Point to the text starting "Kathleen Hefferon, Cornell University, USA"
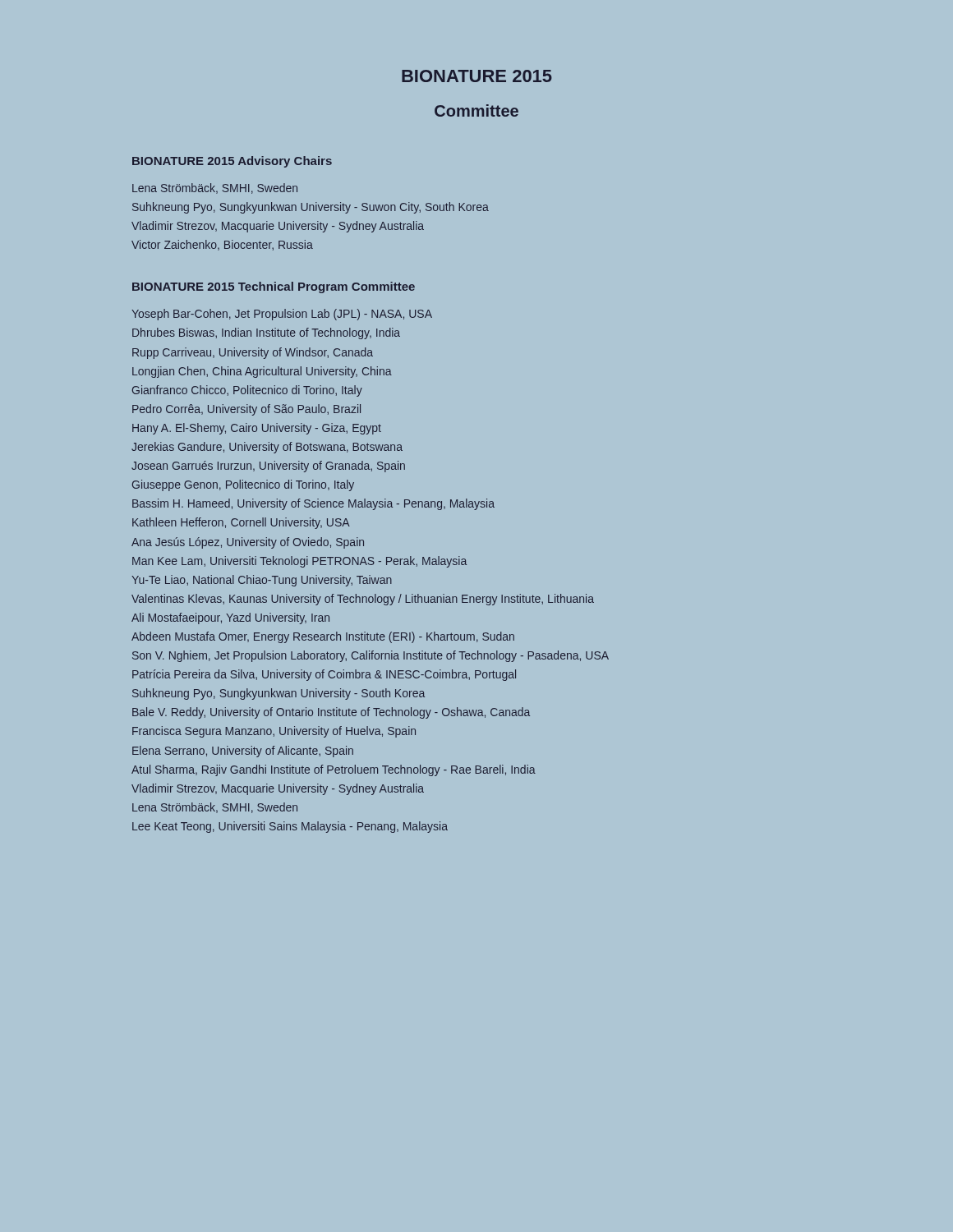 [241, 523]
